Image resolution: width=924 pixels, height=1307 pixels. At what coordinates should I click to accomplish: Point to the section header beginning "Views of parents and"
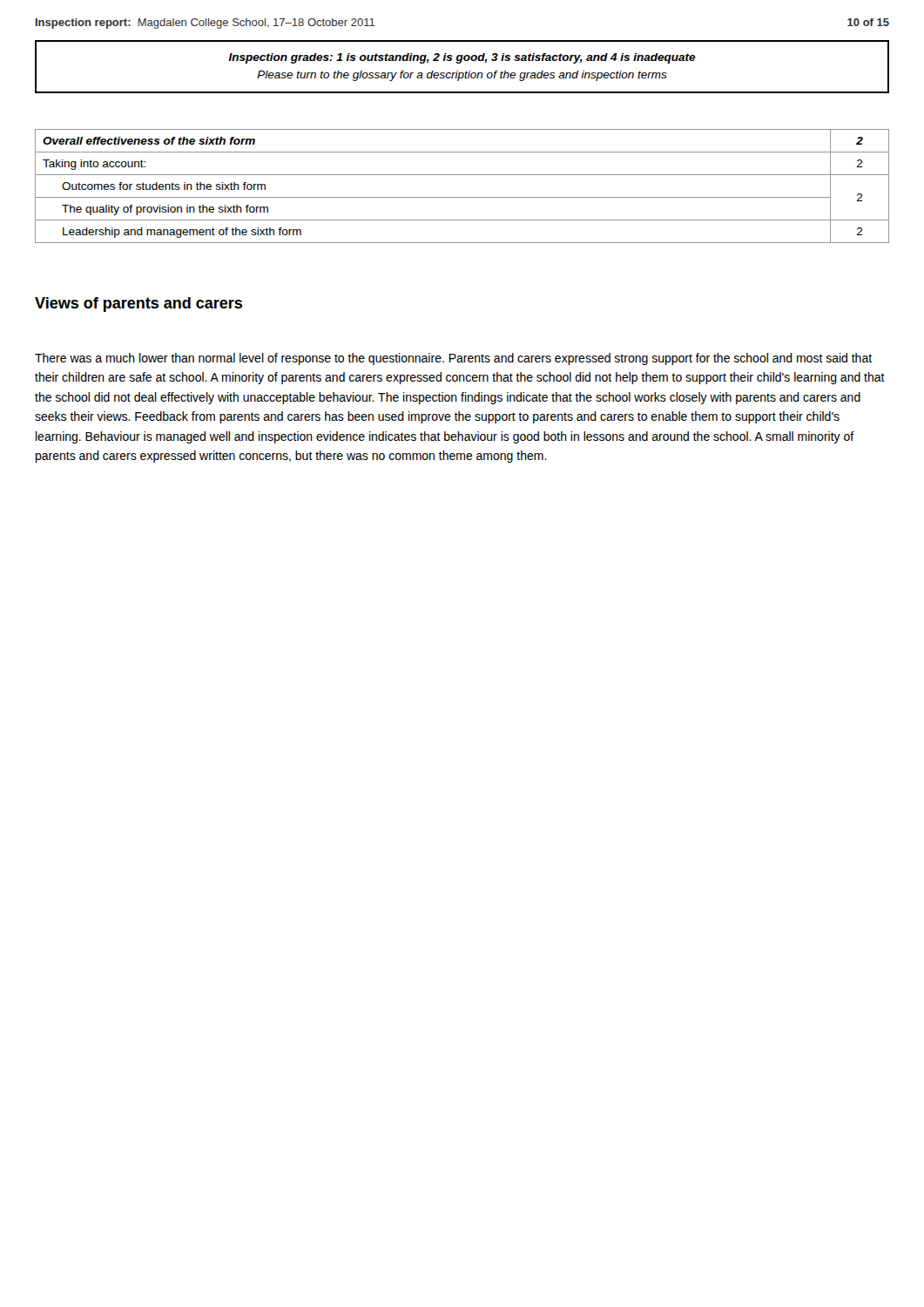(x=138, y=305)
